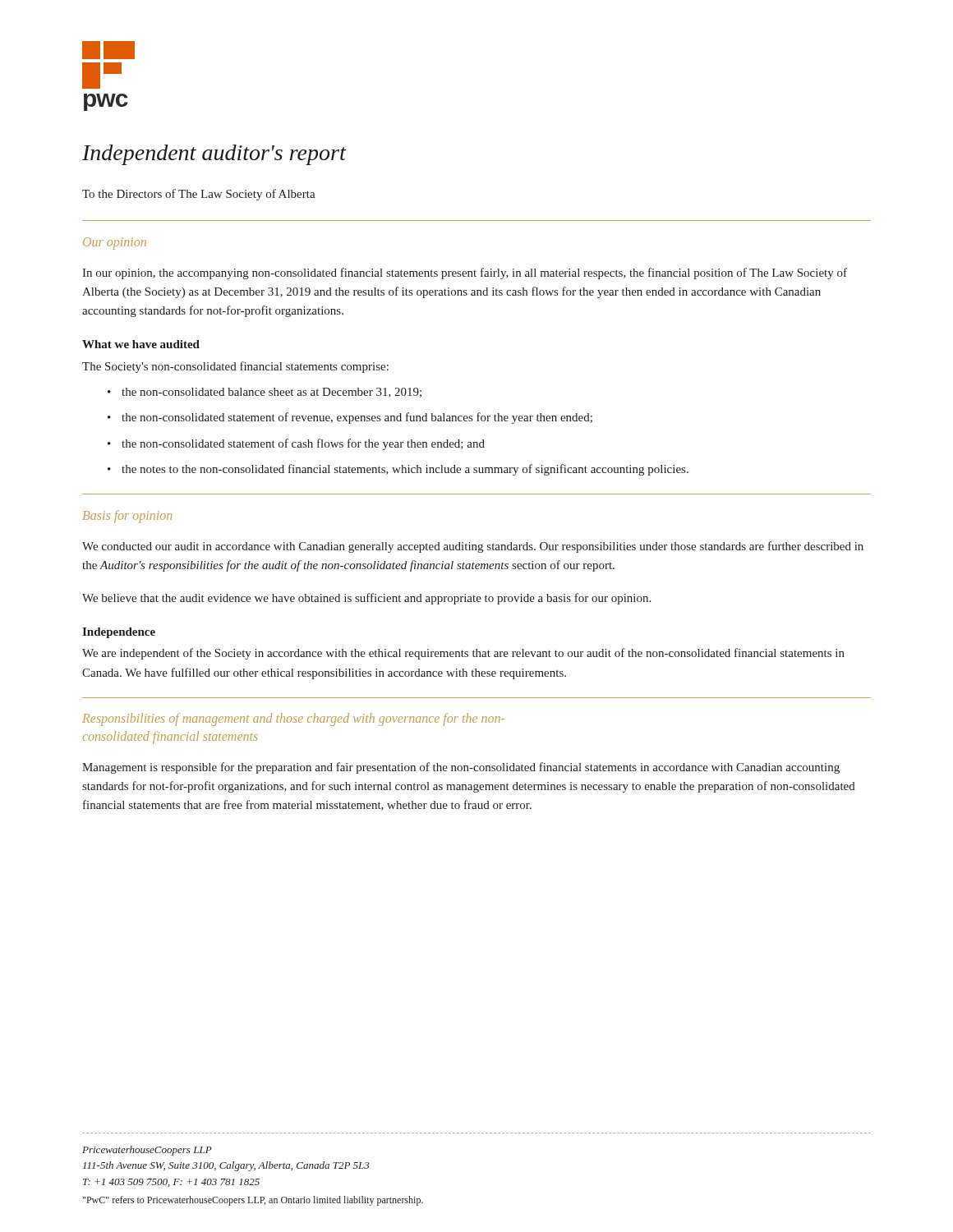Find the text block with the text "We are independent of"

(x=476, y=663)
